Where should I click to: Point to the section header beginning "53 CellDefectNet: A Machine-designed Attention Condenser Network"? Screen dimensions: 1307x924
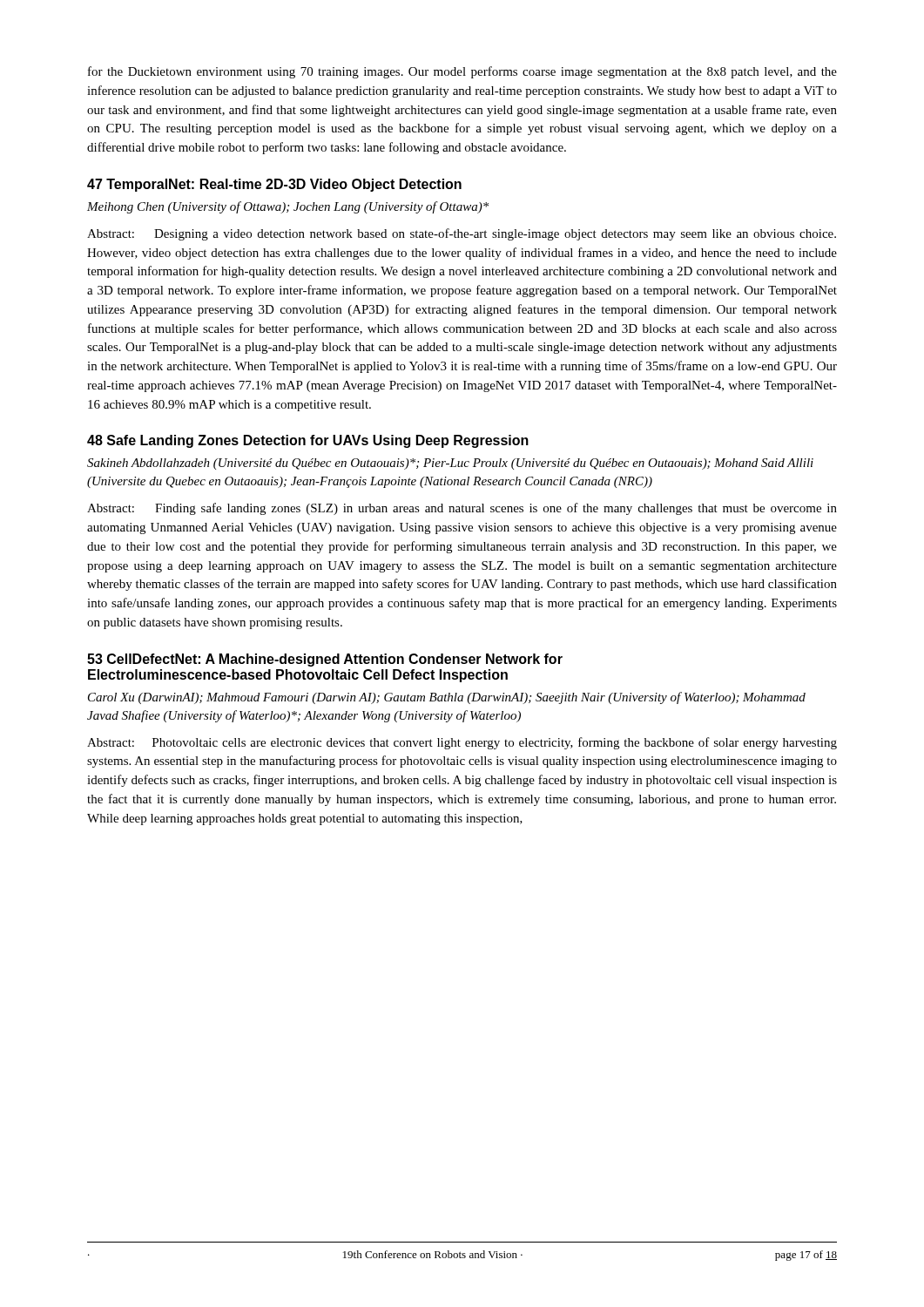[x=325, y=667]
